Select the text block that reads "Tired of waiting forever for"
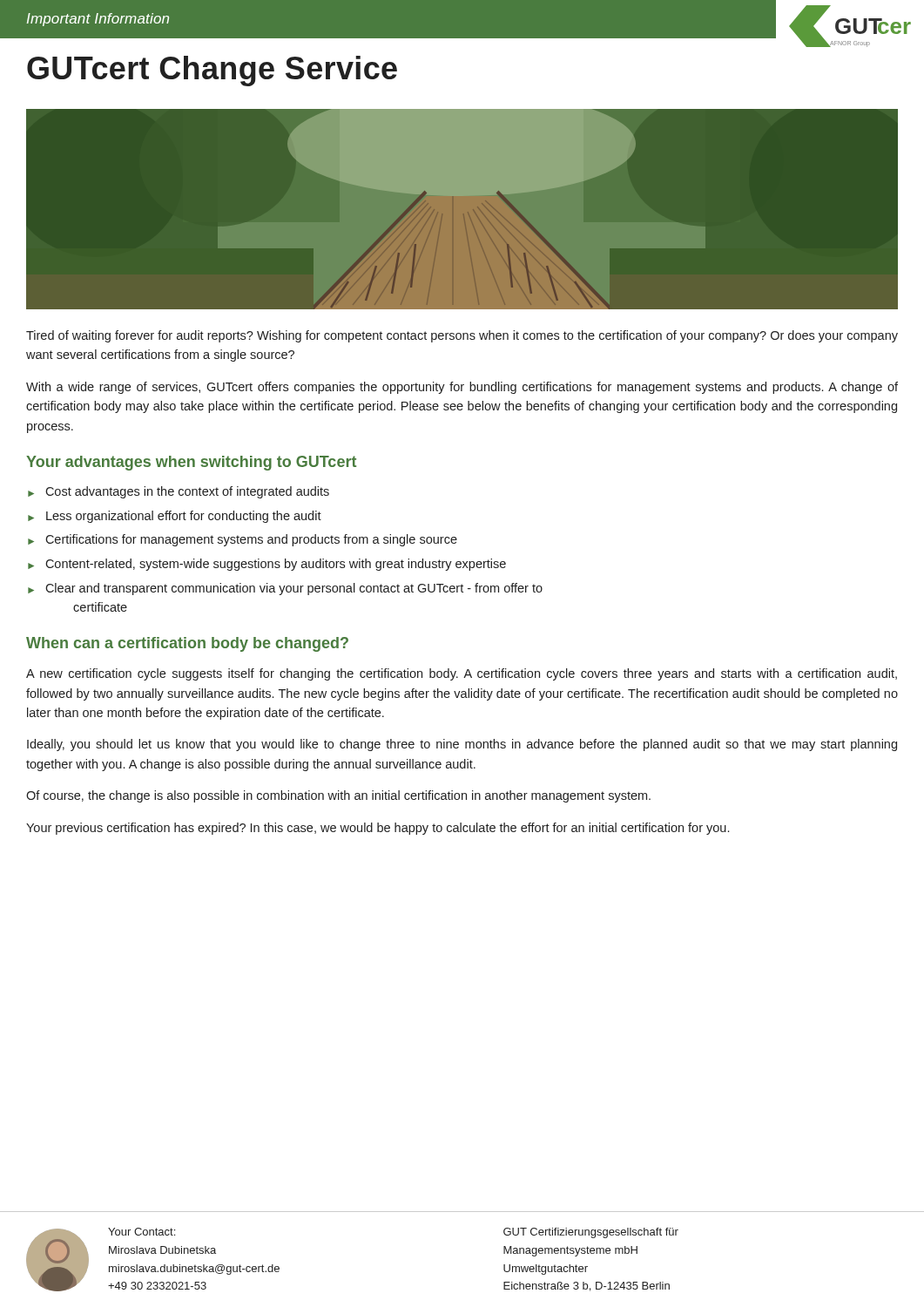 [462, 345]
